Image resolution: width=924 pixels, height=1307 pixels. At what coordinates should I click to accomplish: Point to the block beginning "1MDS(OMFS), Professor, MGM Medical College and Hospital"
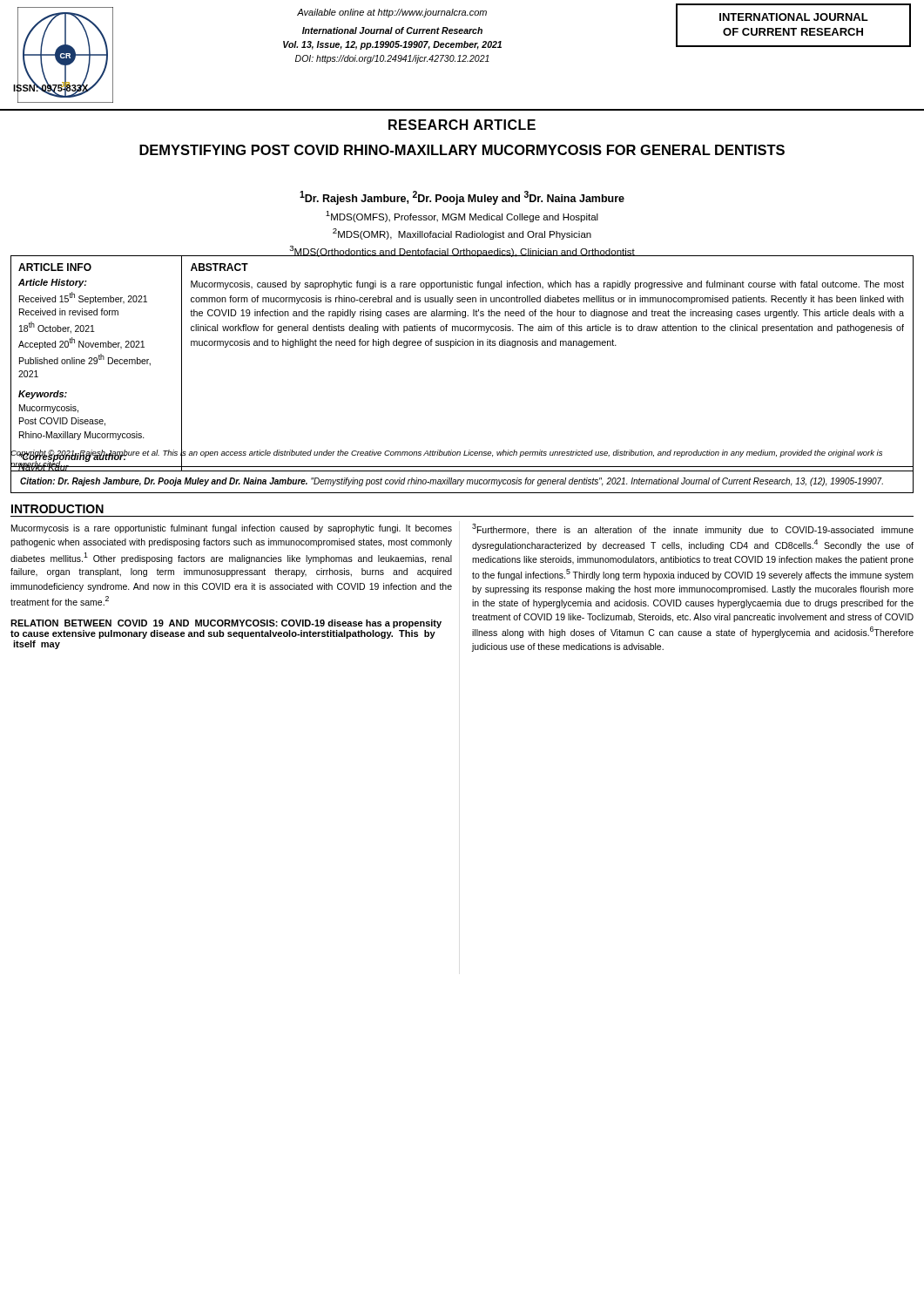[x=462, y=233]
